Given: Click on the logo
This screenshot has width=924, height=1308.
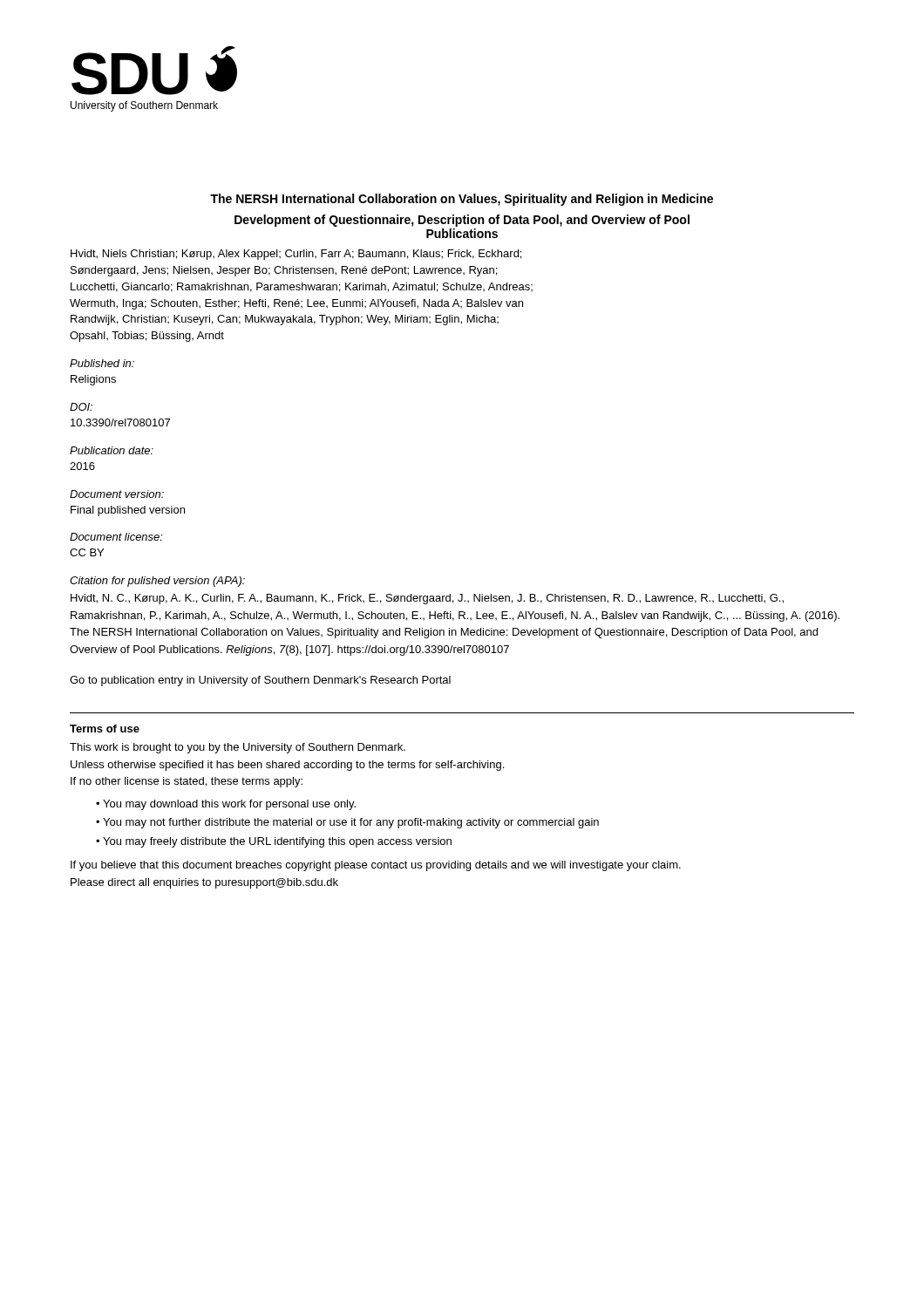Looking at the screenshot, I should (462, 74).
